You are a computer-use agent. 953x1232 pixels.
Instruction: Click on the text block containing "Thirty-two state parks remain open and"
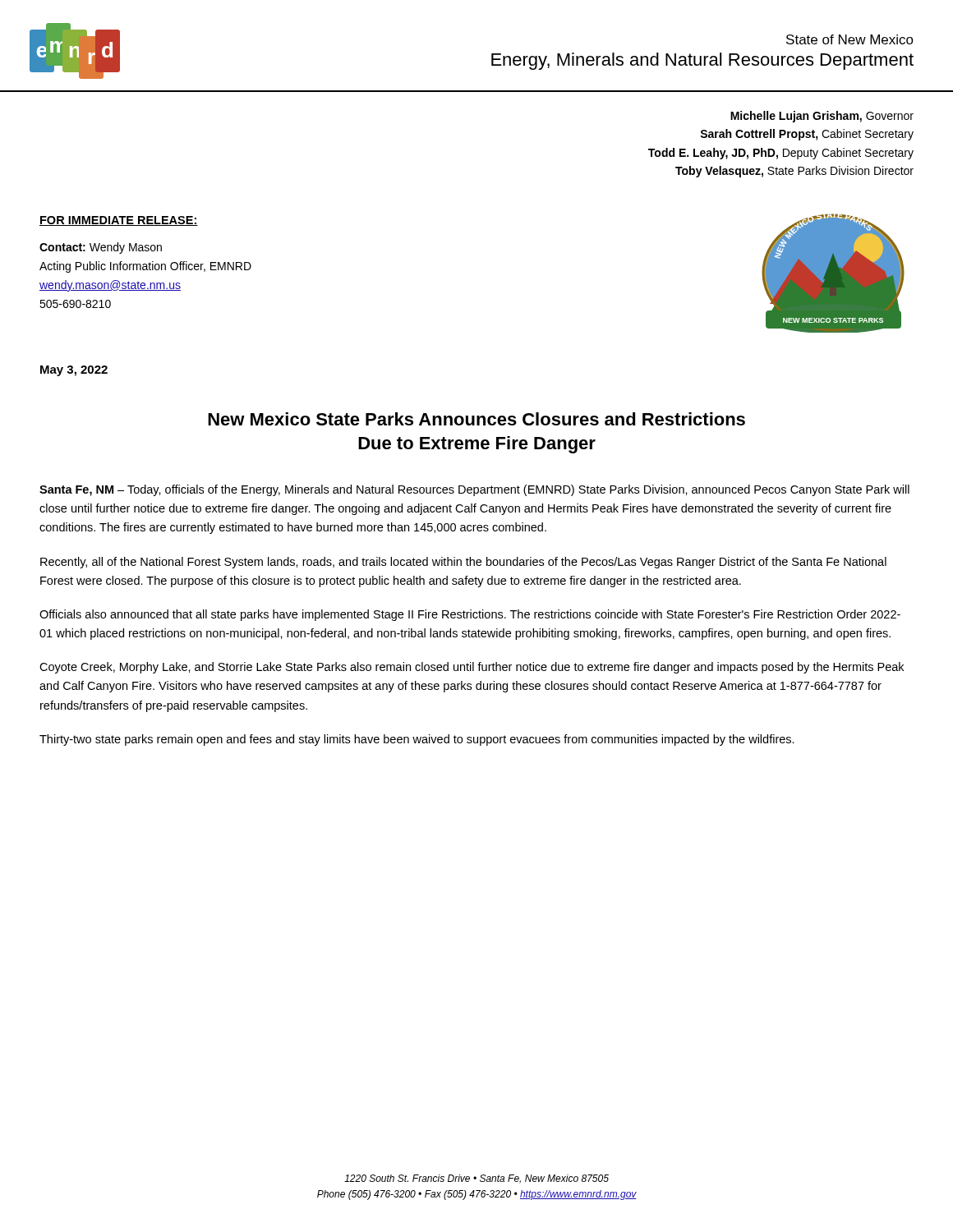click(417, 739)
